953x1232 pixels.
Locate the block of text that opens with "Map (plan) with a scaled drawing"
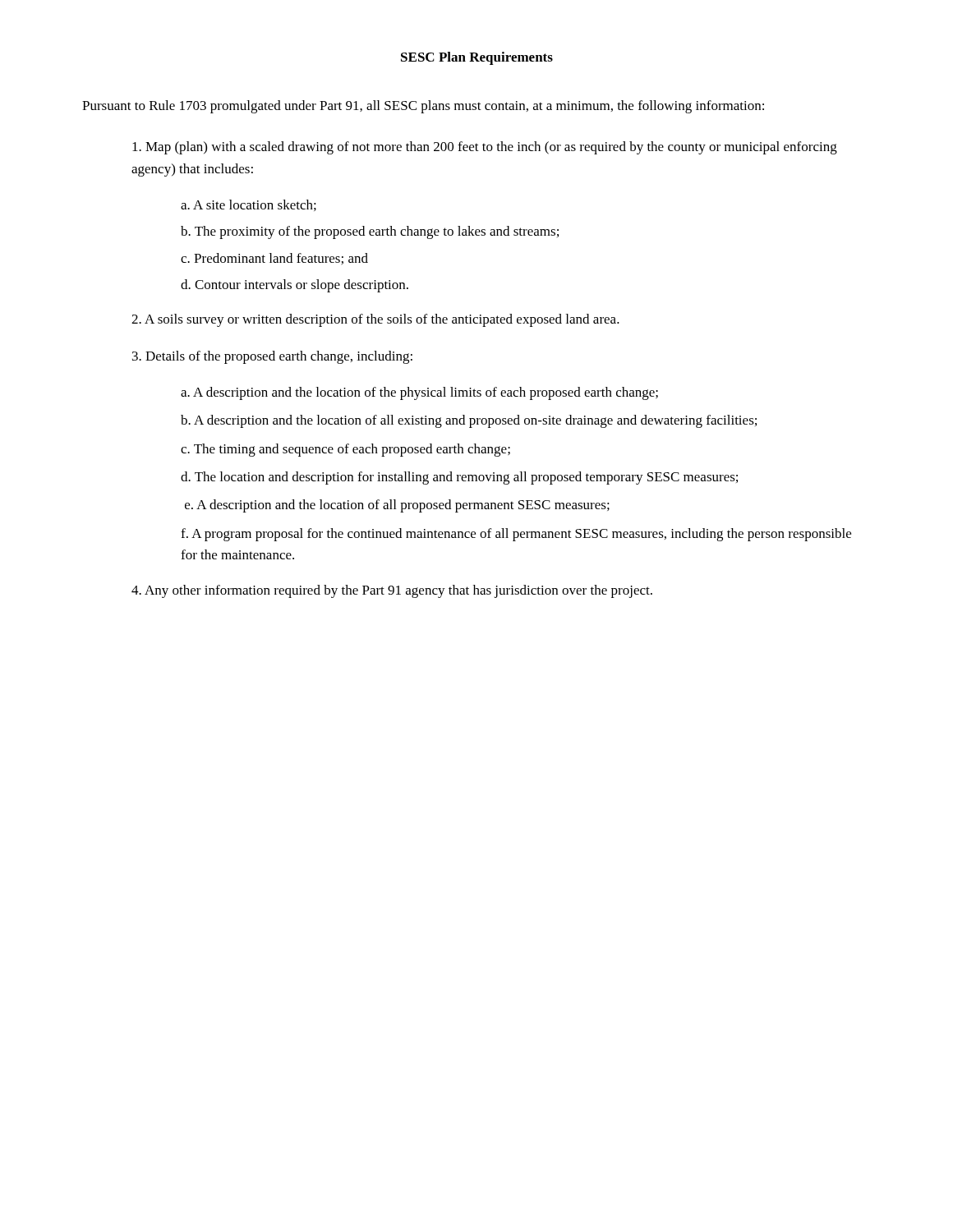coord(484,158)
